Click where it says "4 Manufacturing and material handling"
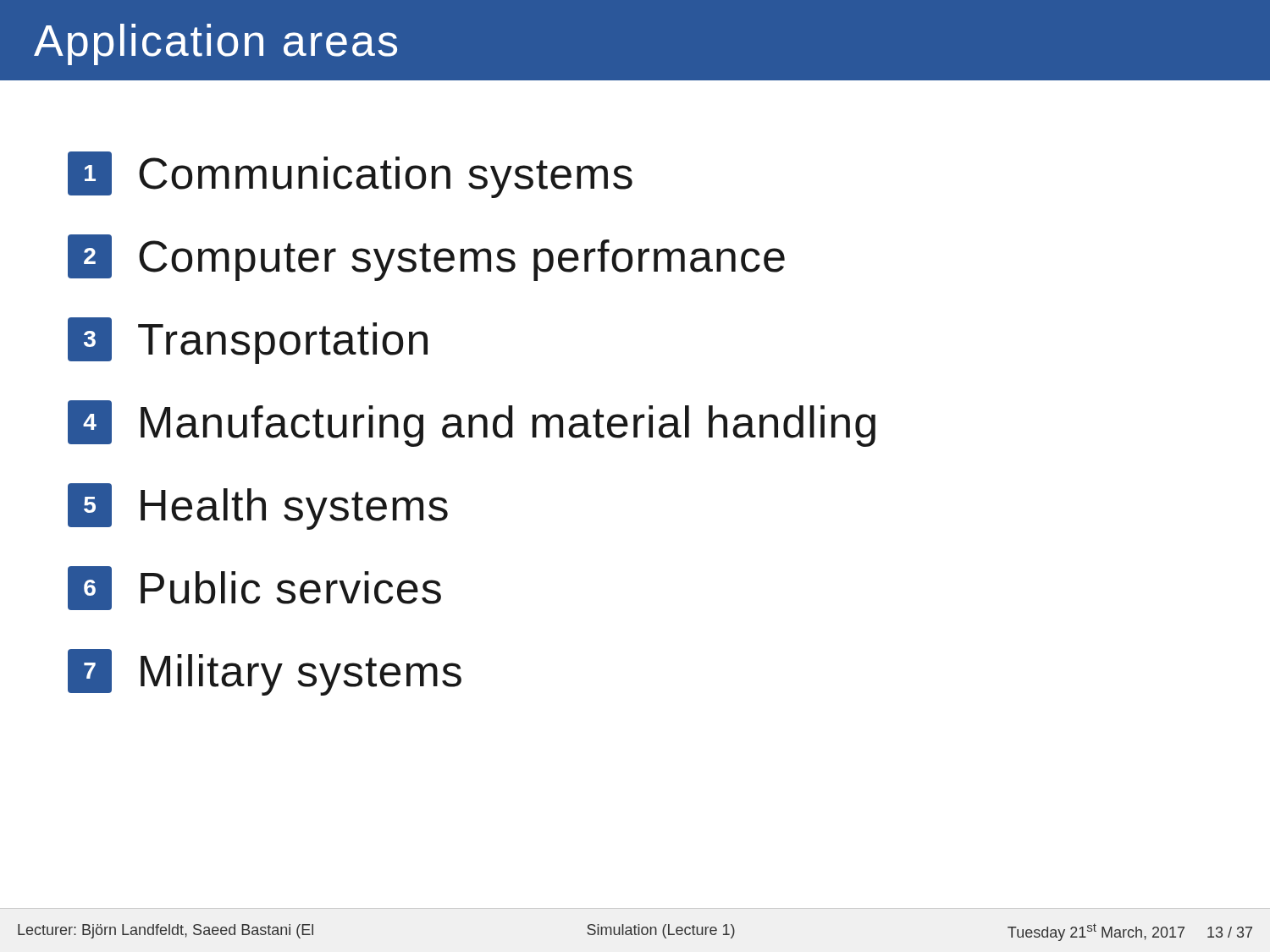This screenshot has width=1270, height=952. coord(473,422)
